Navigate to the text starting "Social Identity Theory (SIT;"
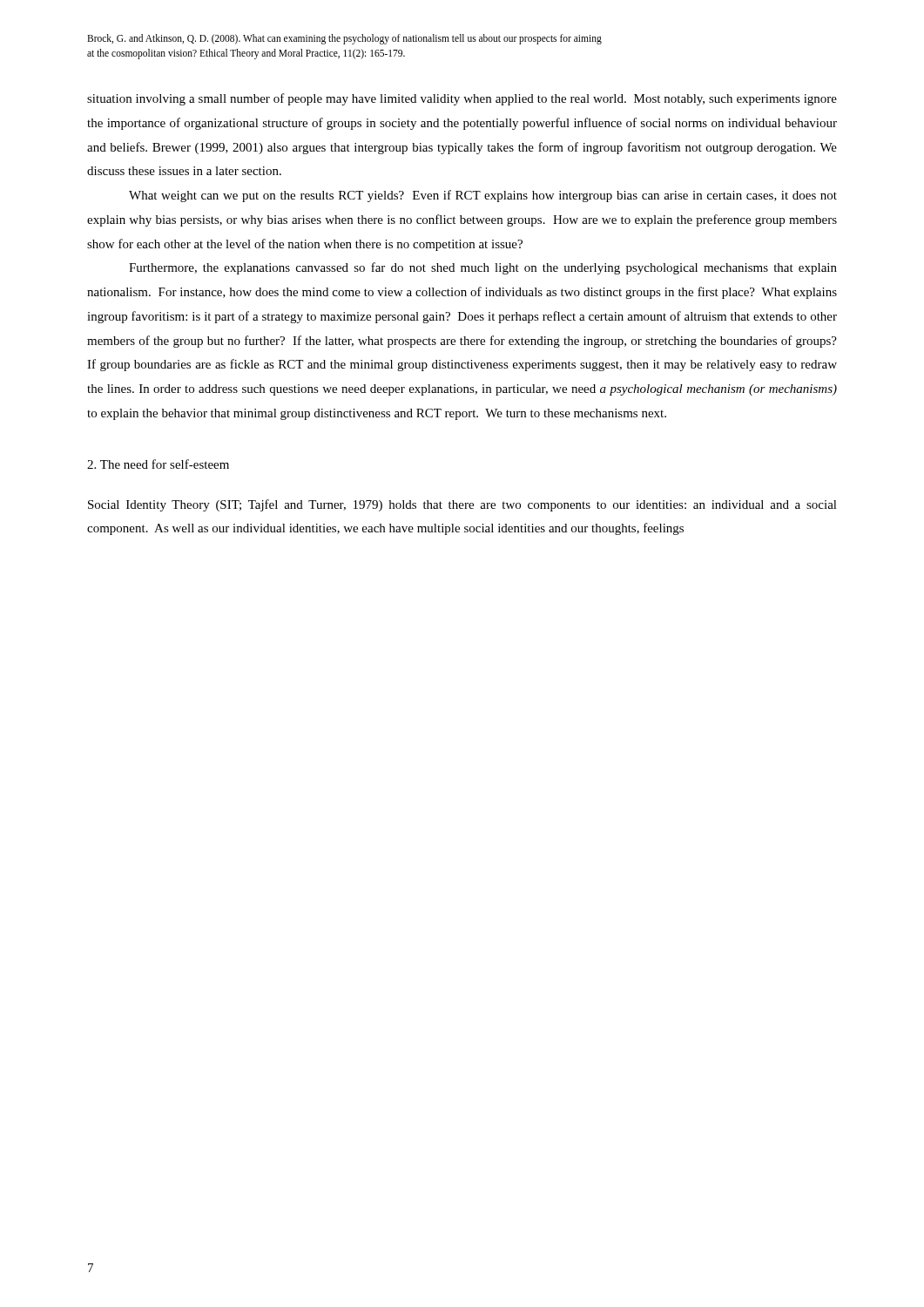924x1307 pixels. (x=462, y=516)
